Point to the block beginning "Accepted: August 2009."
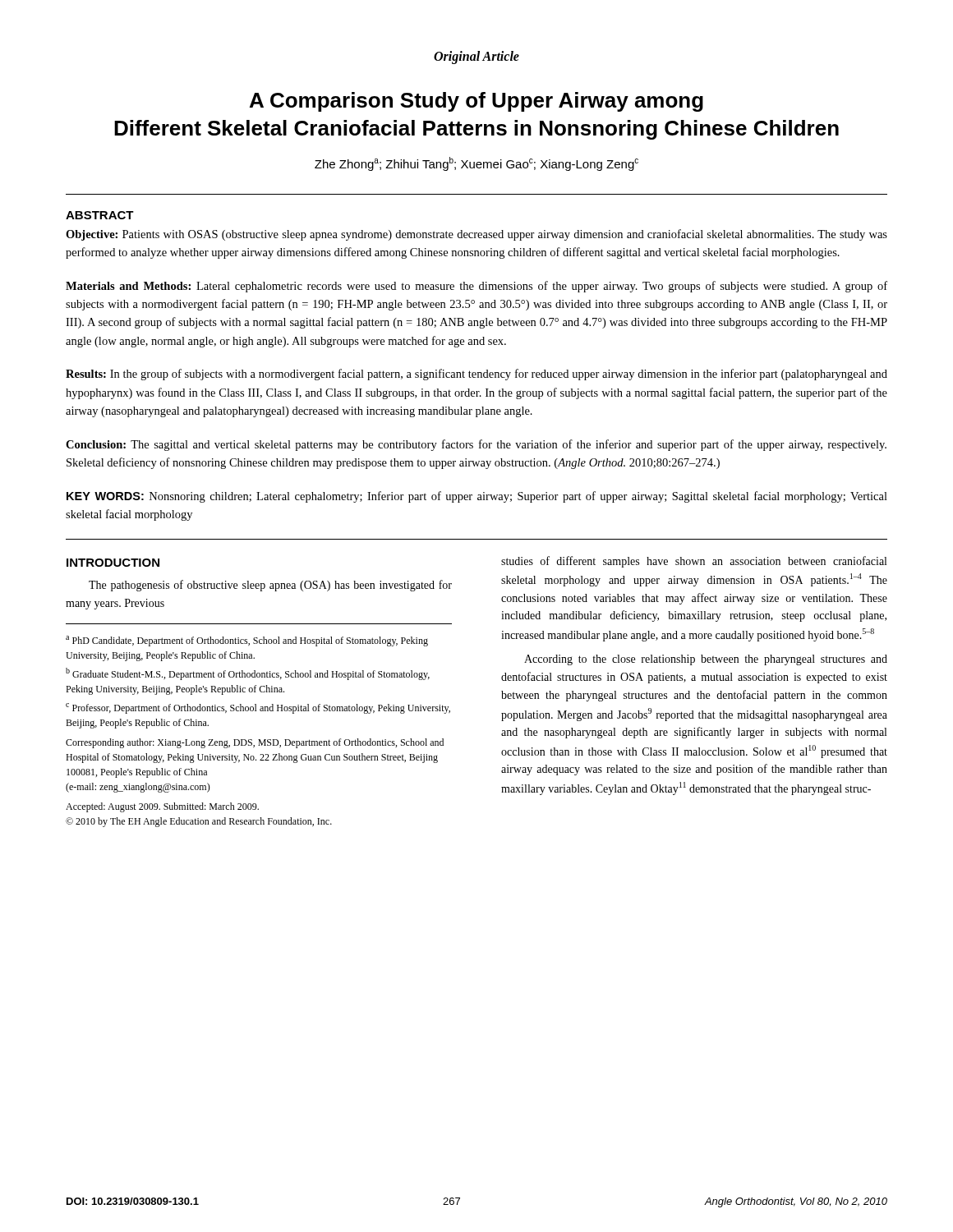The height and width of the screenshot is (1232, 953). [199, 814]
